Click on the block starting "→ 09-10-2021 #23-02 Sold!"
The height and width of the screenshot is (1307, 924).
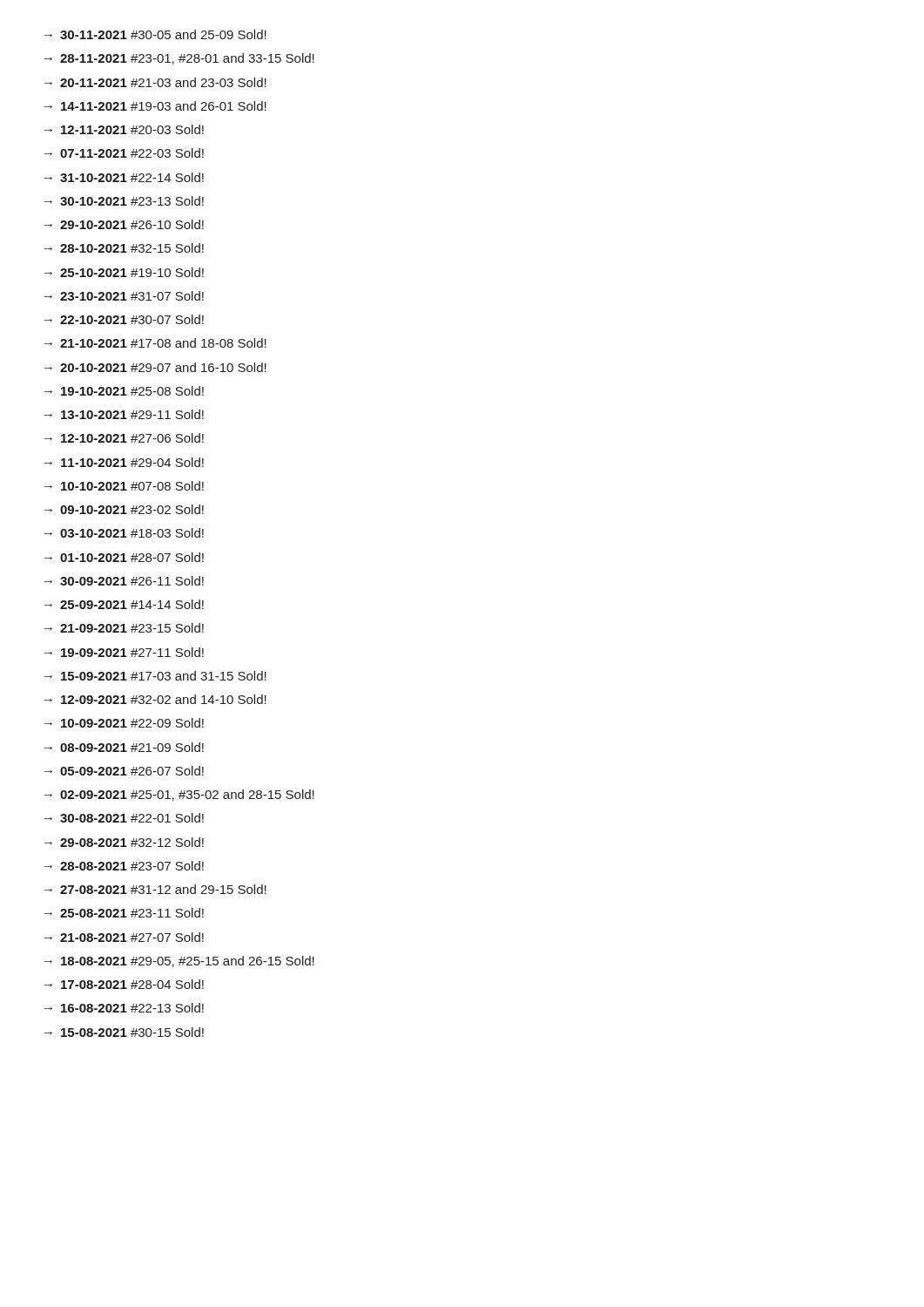tap(123, 509)
